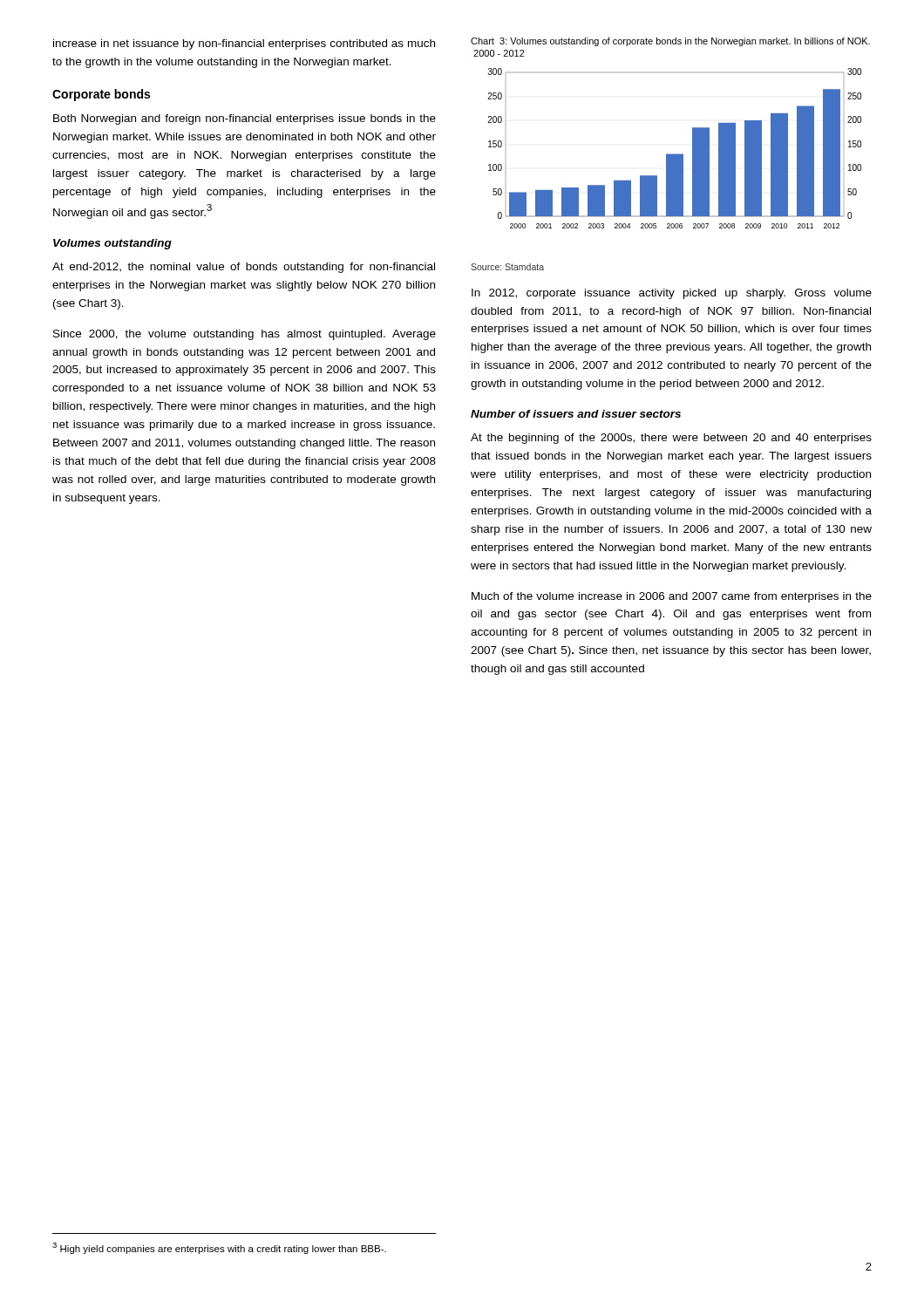The image size is (924, 1308).
Task: Select the section header containing "Corporate bonds"
Action: [101, 94]
